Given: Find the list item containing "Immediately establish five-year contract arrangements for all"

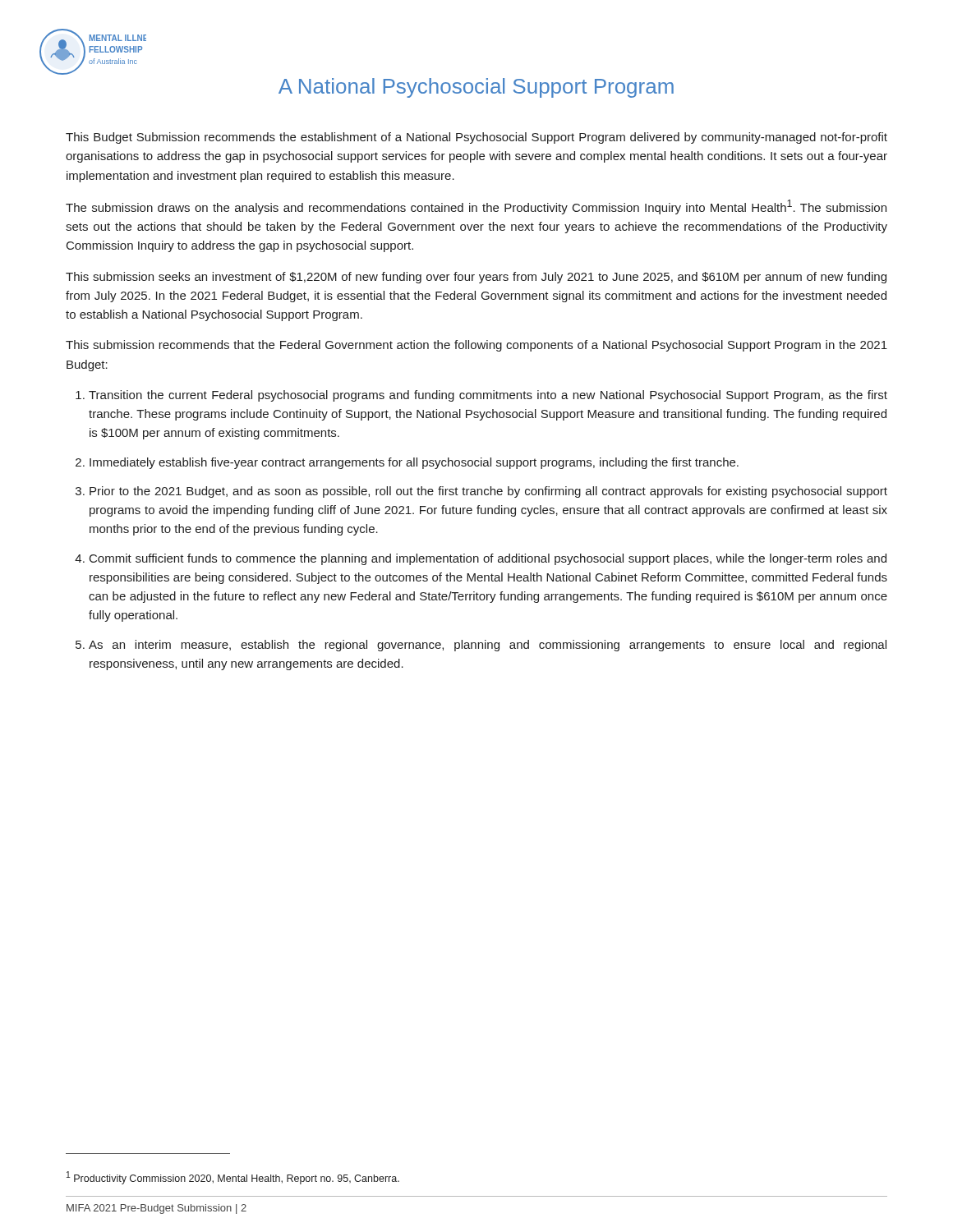Looking at the screenshot, I should pyautogui.click(x=414, y=462).
